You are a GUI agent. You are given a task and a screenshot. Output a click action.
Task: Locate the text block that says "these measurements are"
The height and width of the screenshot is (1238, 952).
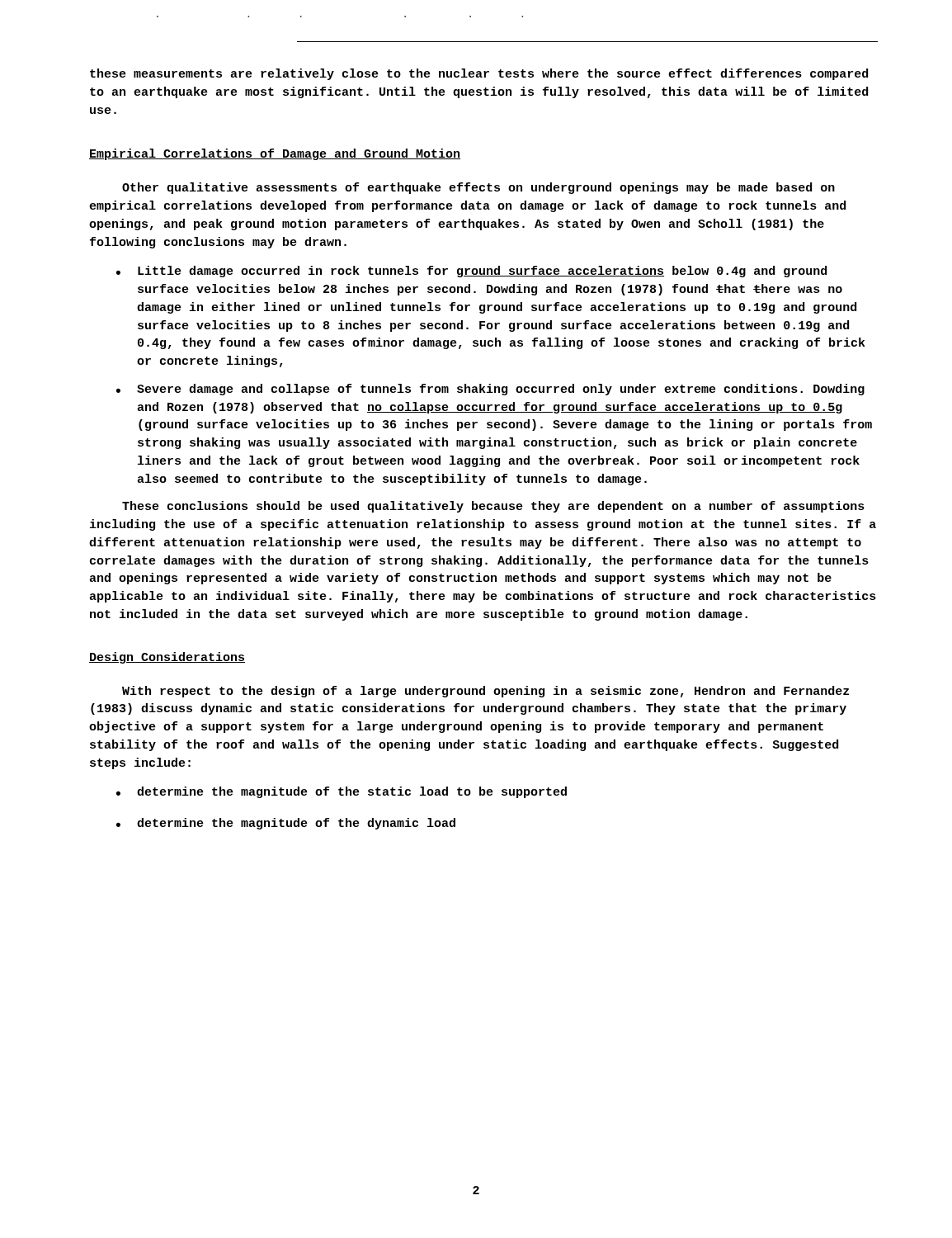pos(479,93)
